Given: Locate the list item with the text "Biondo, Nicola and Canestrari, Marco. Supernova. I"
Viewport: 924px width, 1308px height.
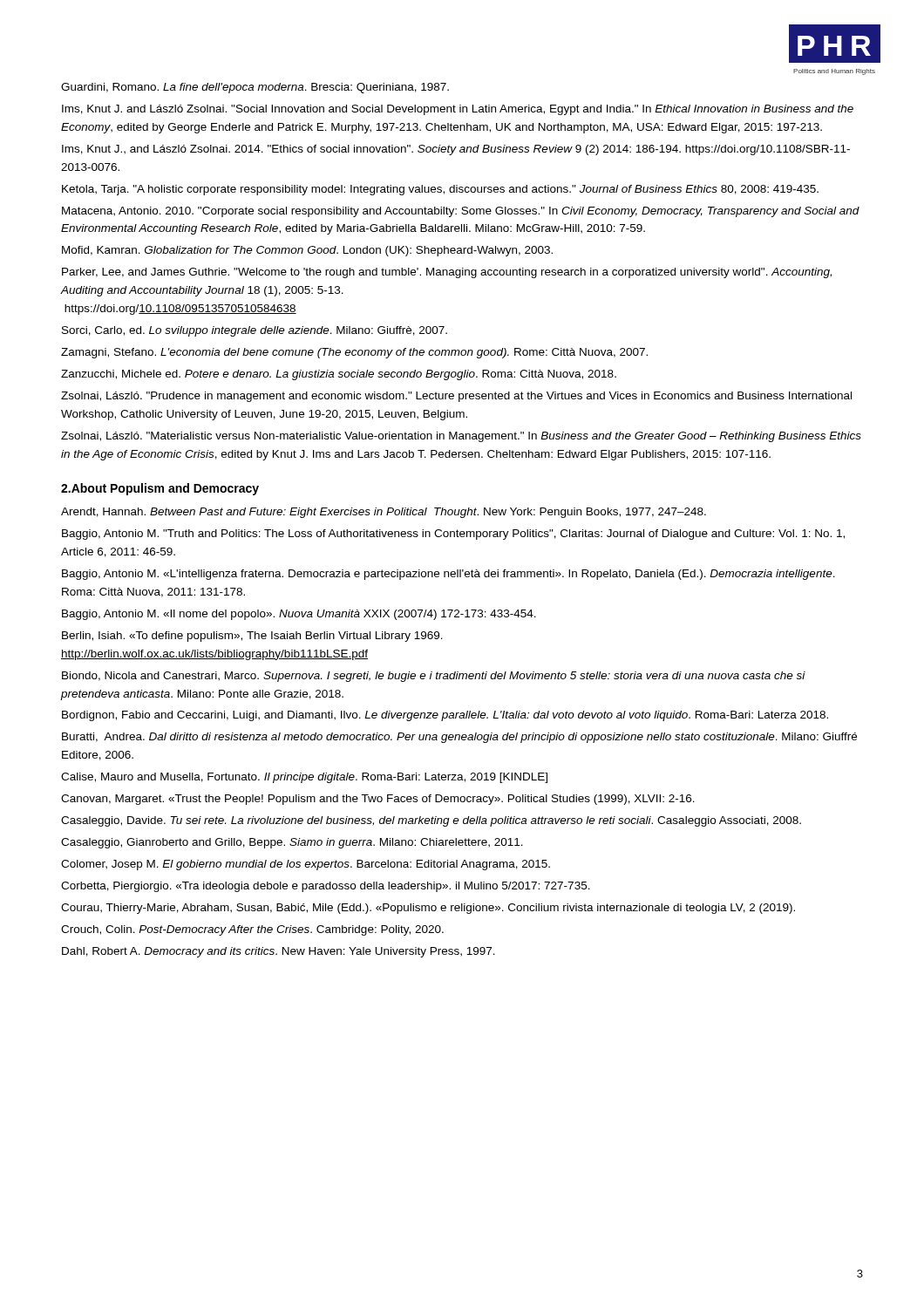Looking at the screenshot, I should coord(462,685).
